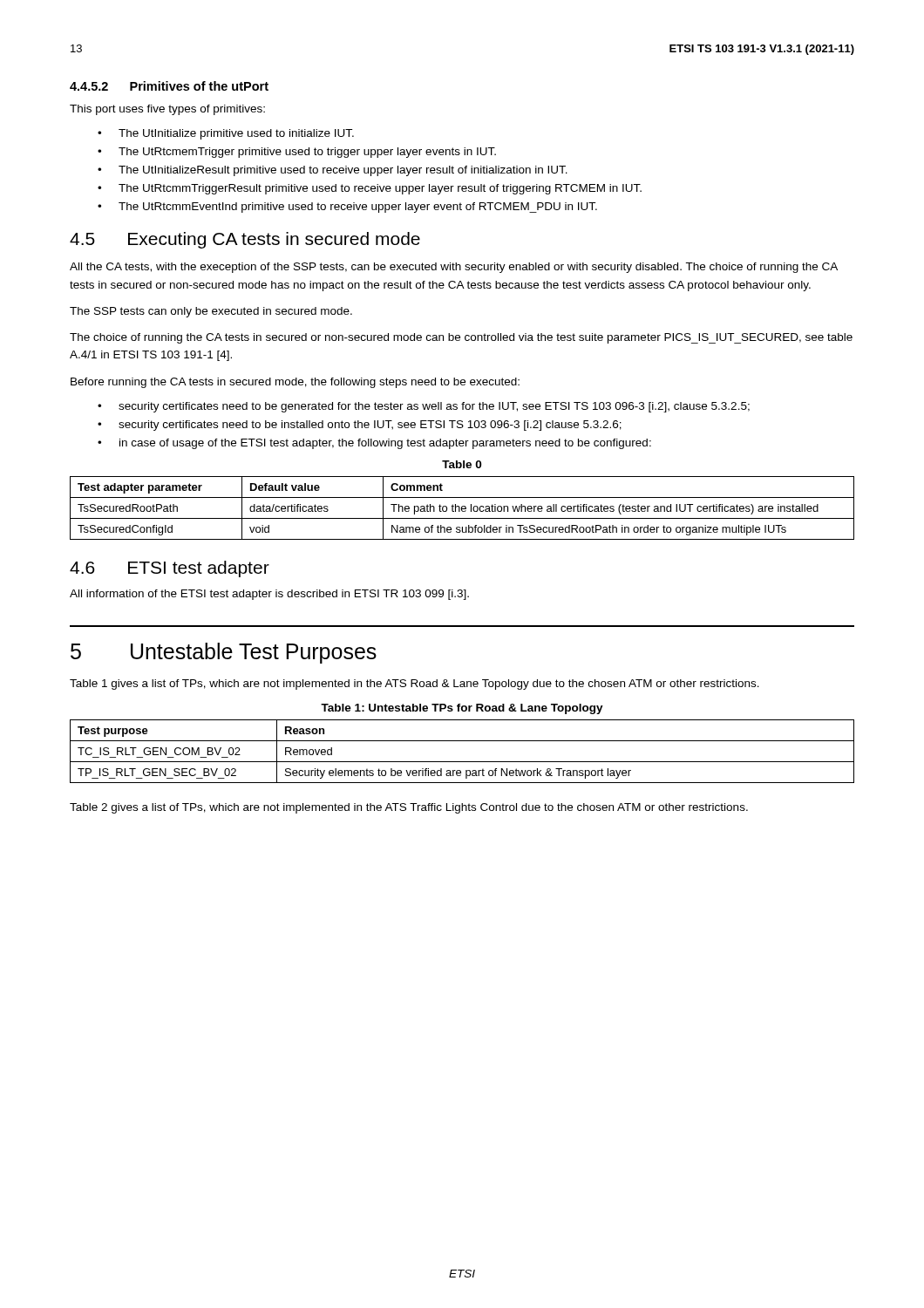Click on the list item containing "• The UtRtcmemTrigger primitive used to"
This screenshot has height=1308, width=924.
click(x=297, y=151)
